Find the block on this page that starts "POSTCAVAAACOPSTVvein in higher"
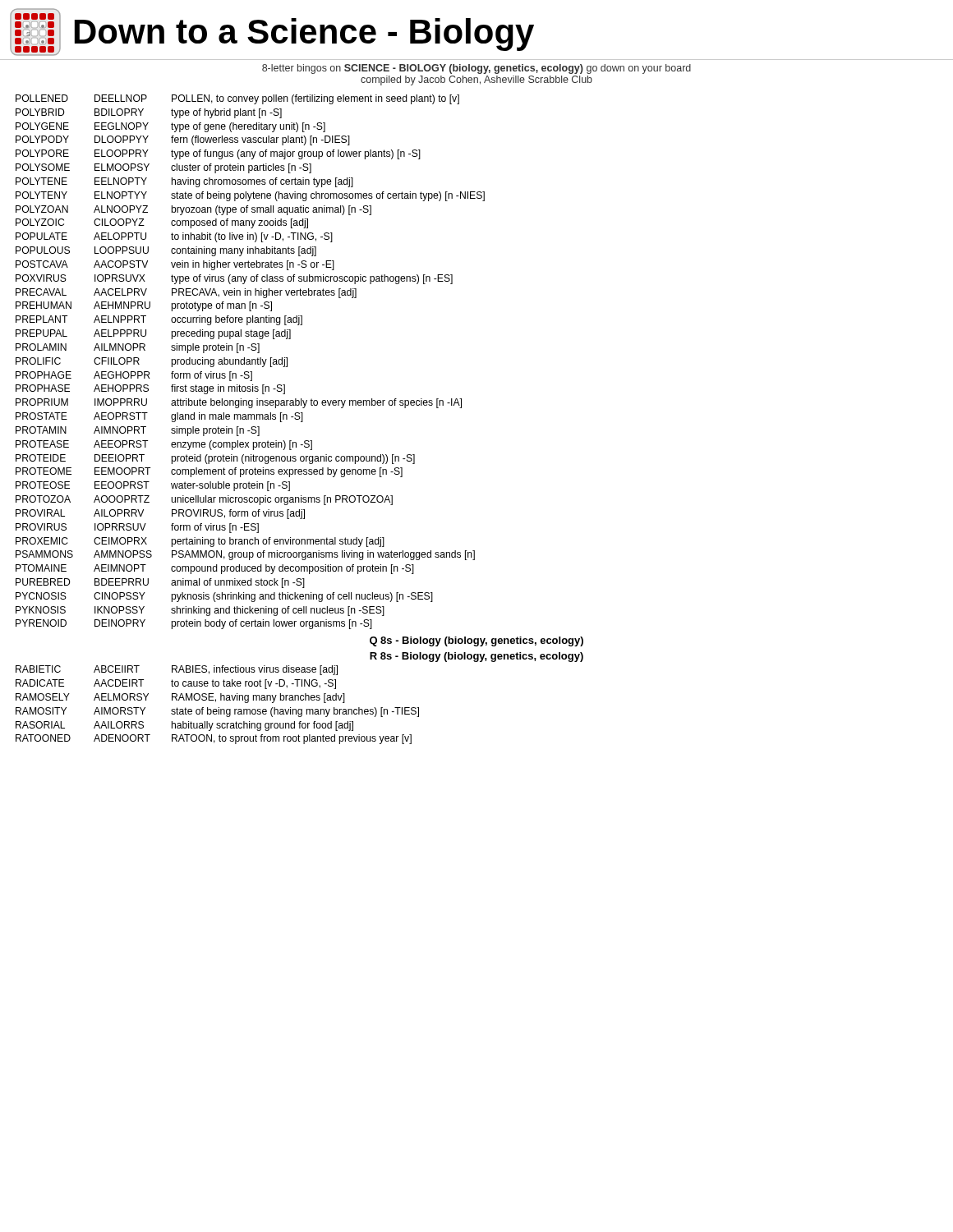The image size is (953, 1232). click(175, 265)
